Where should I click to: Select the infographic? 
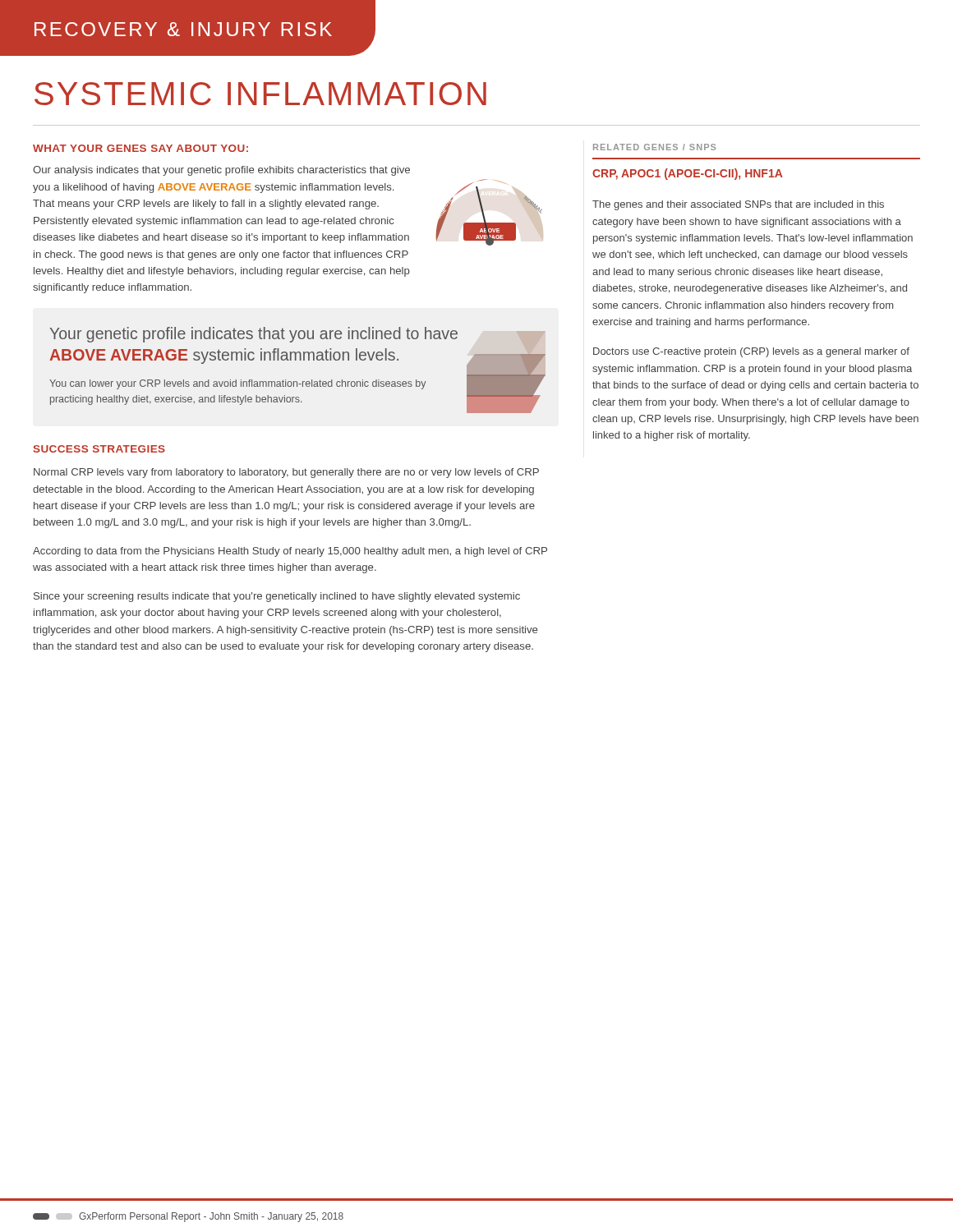pos(490,211)
